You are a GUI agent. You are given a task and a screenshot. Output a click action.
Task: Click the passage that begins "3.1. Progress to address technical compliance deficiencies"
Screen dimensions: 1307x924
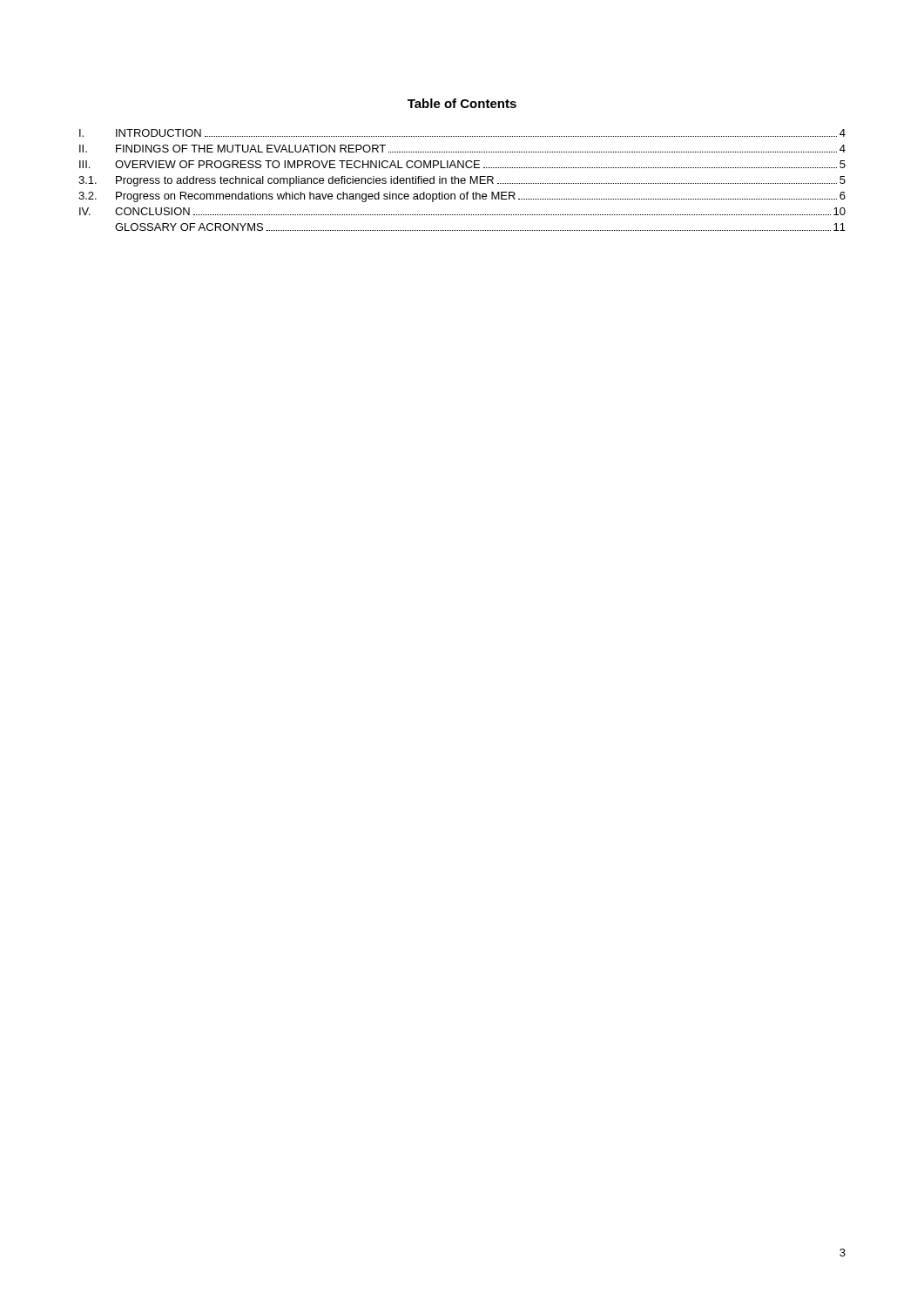tap(462, 180)
